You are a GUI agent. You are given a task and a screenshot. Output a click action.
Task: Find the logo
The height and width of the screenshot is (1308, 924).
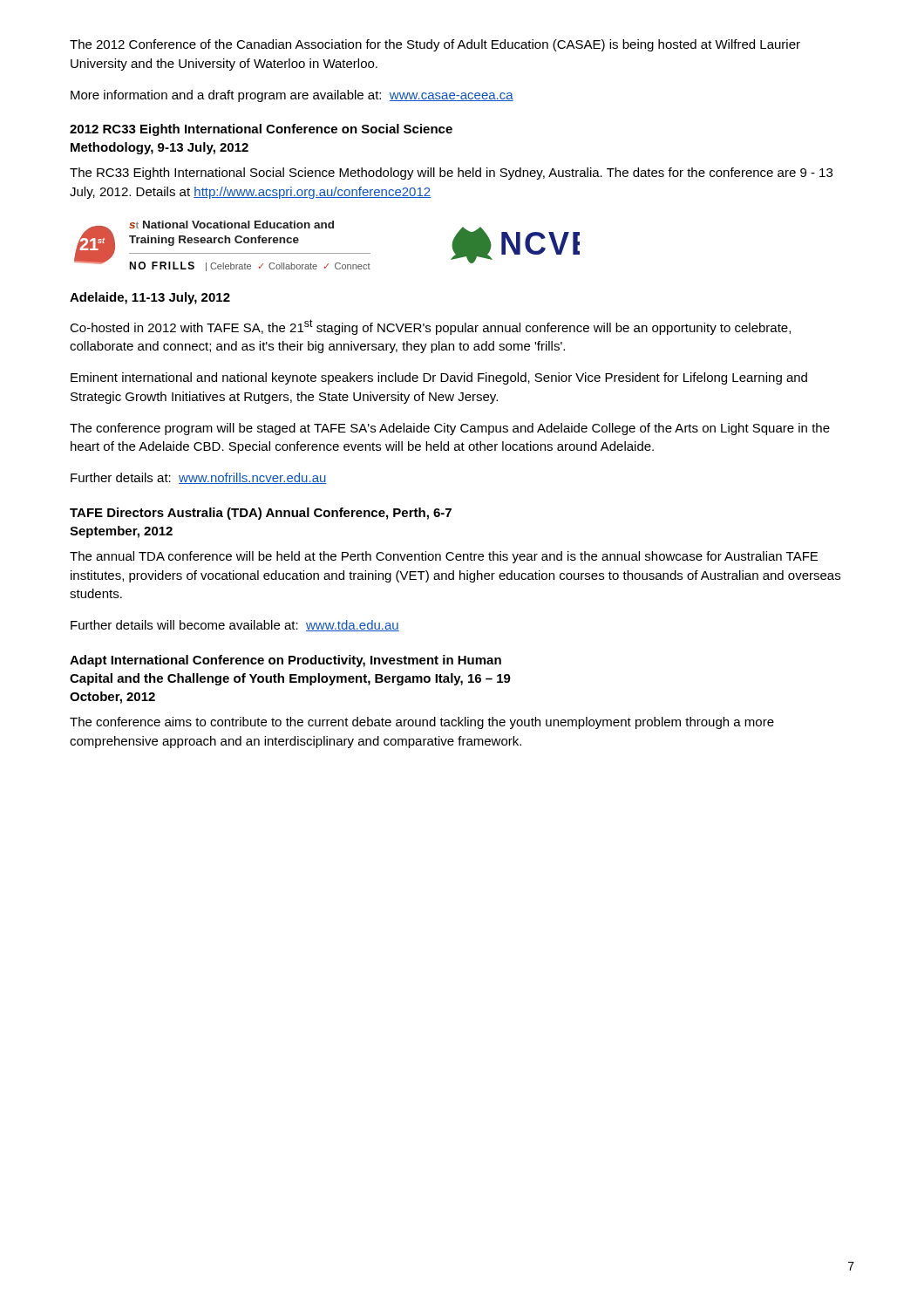[x=462, y=244]
